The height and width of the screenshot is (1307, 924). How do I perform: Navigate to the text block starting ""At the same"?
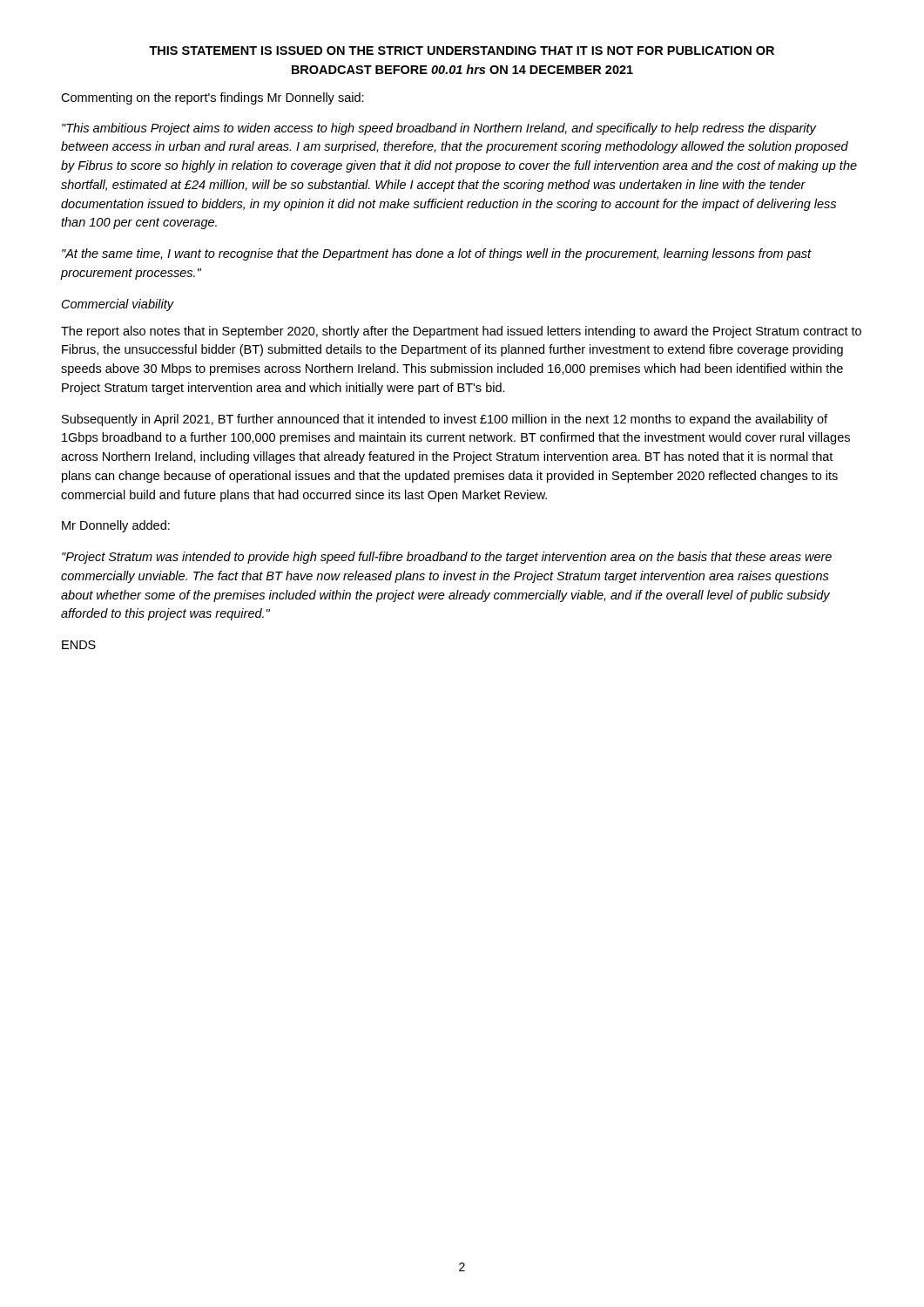tap(436, 263)
